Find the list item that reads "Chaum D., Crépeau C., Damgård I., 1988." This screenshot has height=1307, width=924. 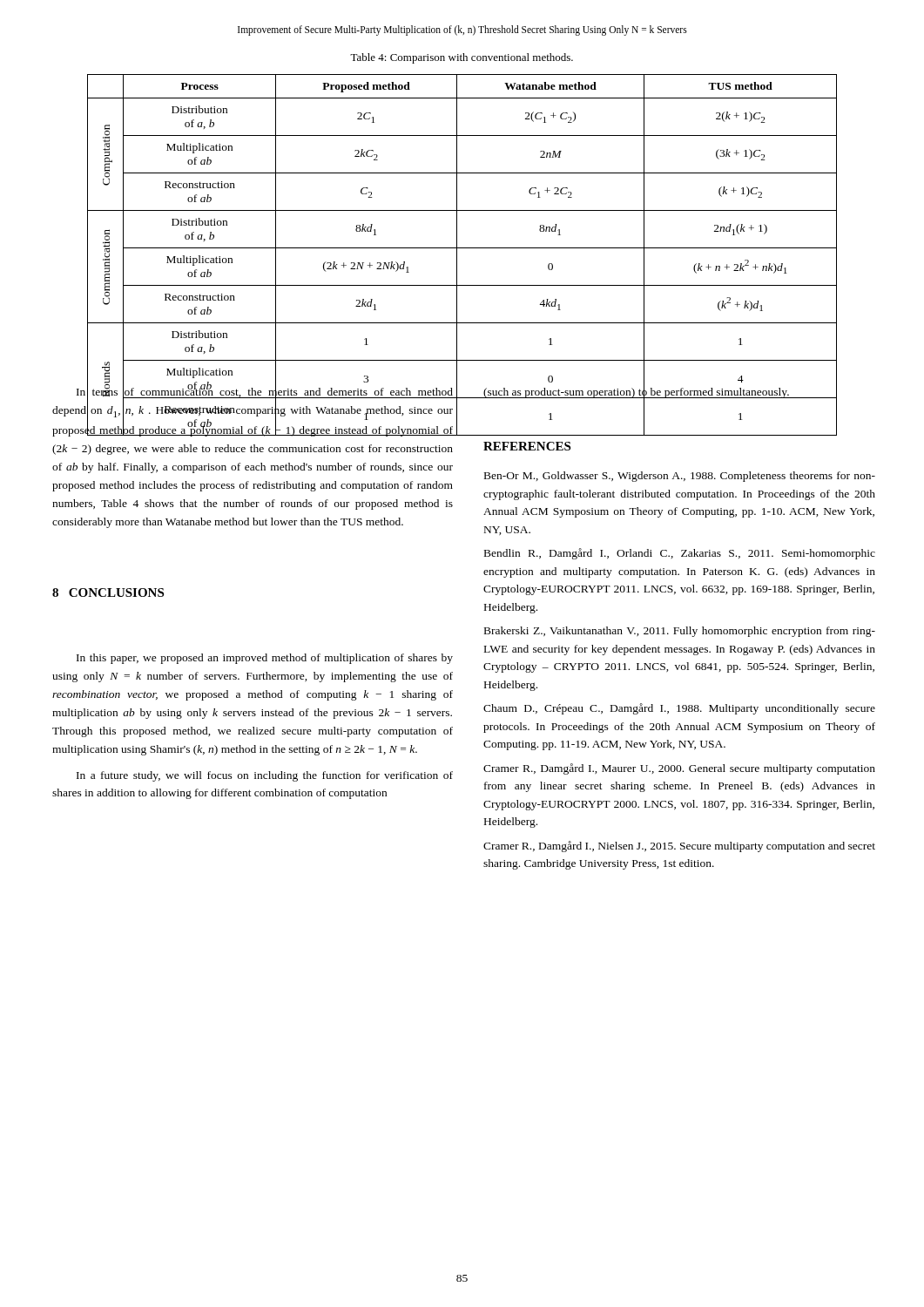tap(679, 726)
